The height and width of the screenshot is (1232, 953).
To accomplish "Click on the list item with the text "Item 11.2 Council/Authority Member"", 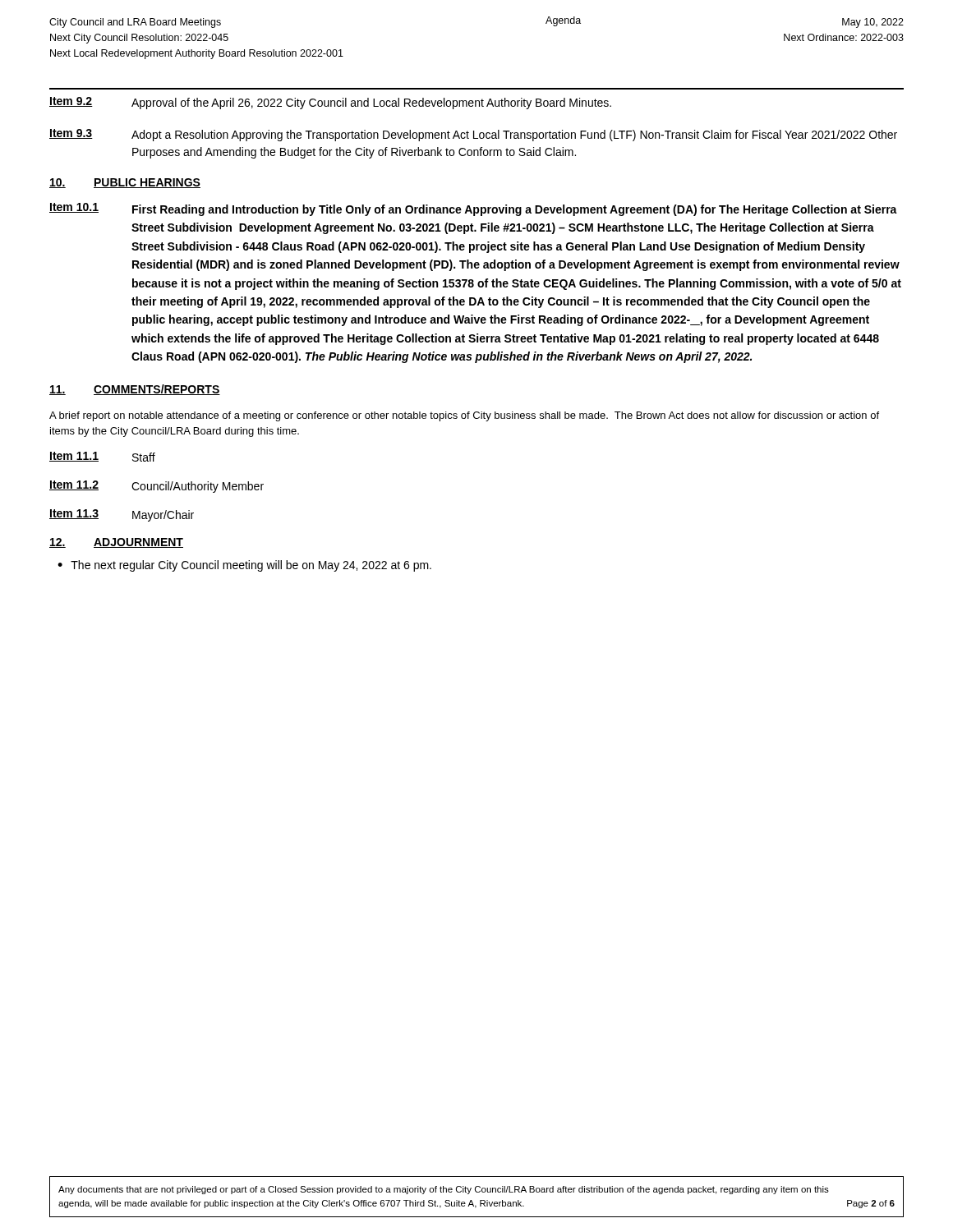I will pyautogui.click(x=157, y=487).
